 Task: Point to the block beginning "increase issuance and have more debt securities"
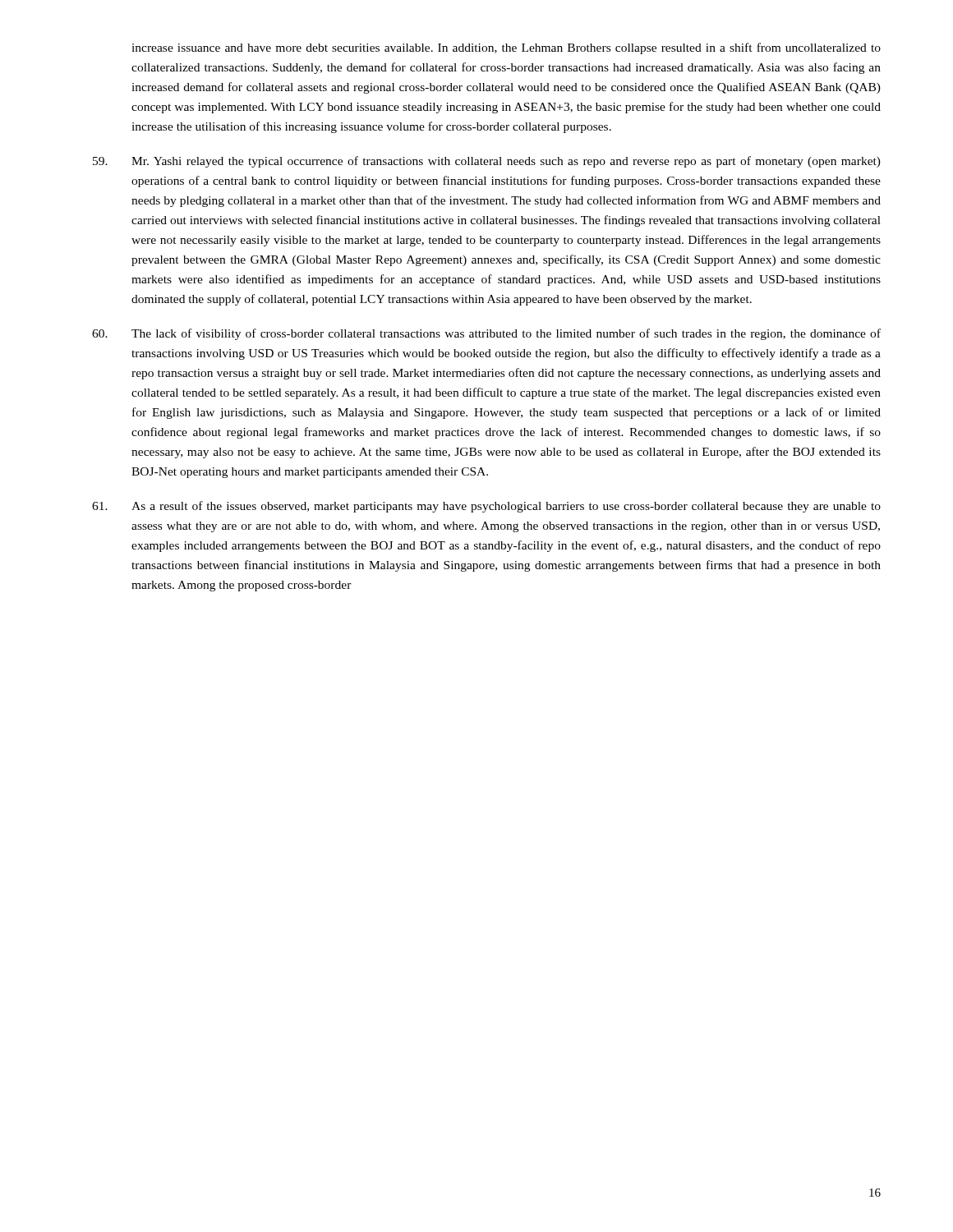tap(506, 87)
